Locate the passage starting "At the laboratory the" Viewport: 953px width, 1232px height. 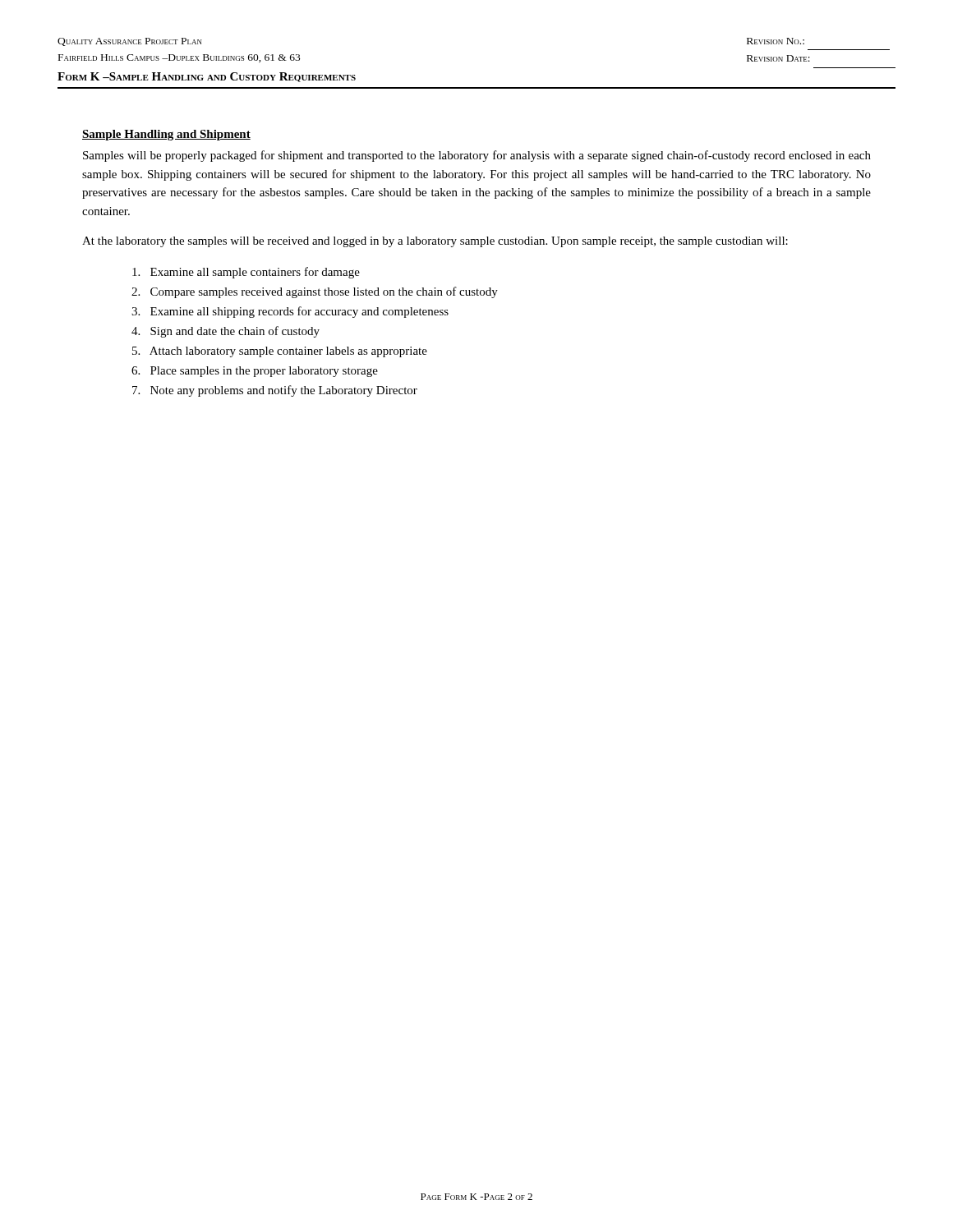435,241
